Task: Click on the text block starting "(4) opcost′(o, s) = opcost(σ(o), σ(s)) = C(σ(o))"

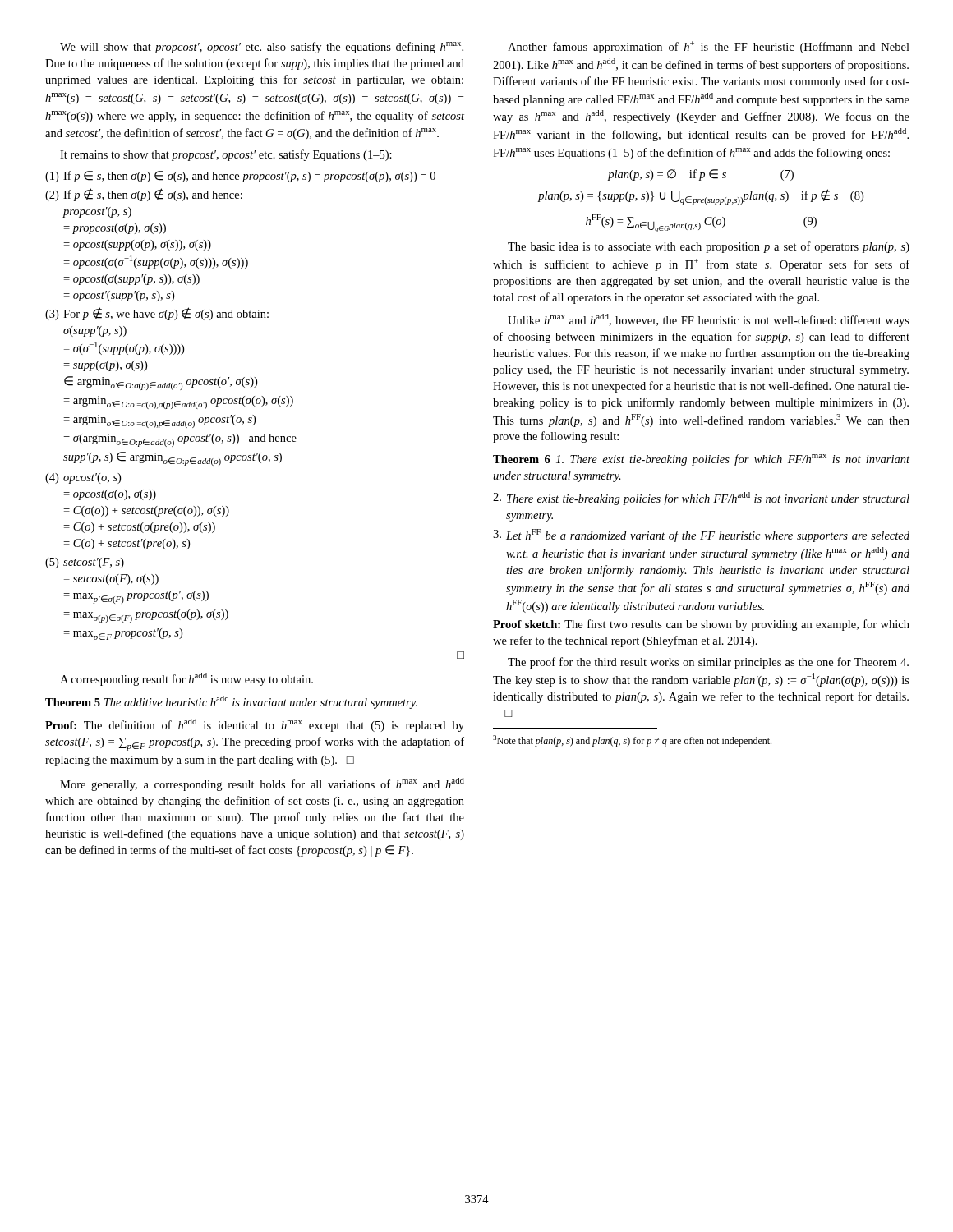Action: 83,478
